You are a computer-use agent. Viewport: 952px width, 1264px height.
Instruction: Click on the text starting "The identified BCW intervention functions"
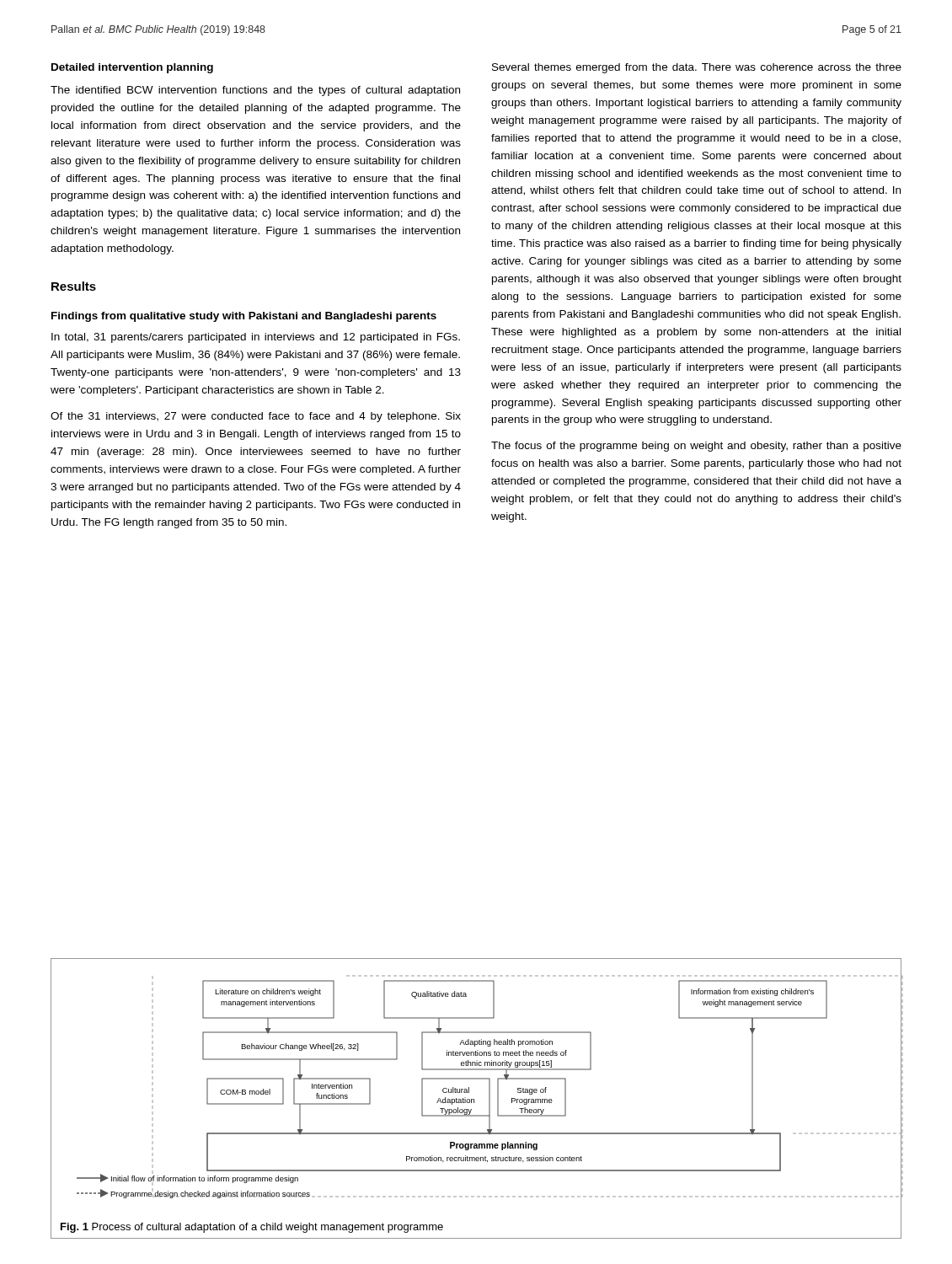[256, 169]
